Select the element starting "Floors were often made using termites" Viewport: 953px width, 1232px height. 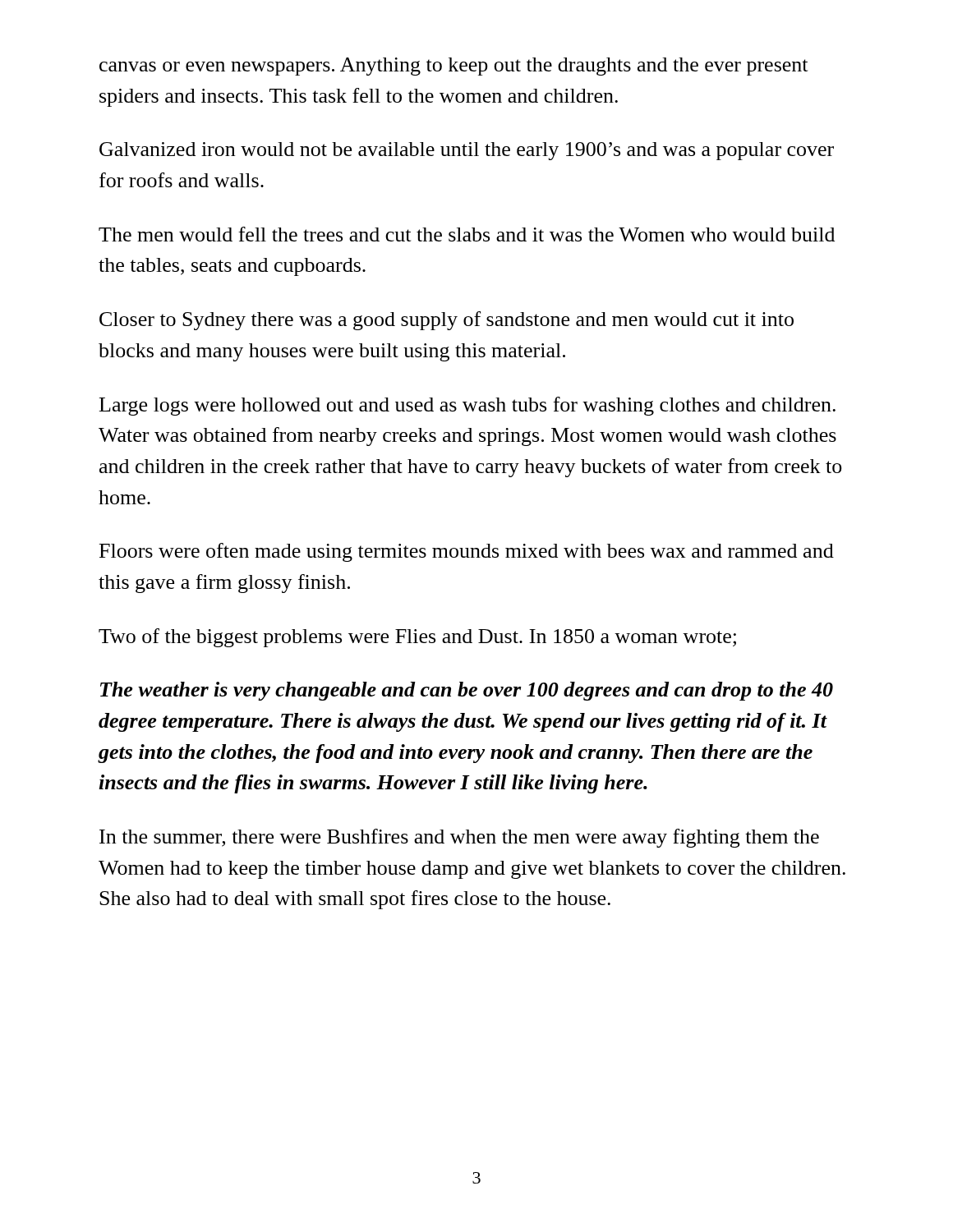466,566
